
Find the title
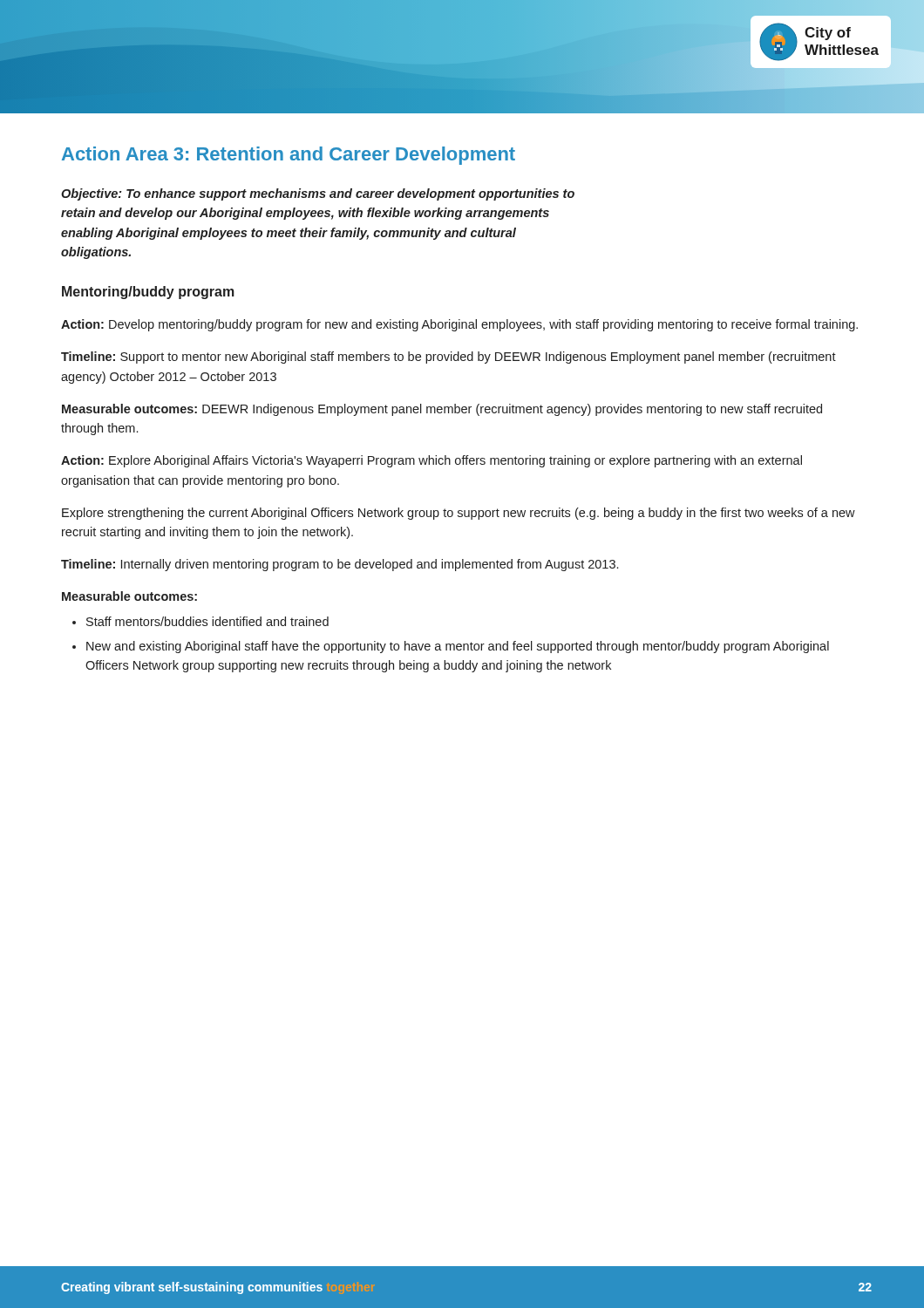[462, 154]
